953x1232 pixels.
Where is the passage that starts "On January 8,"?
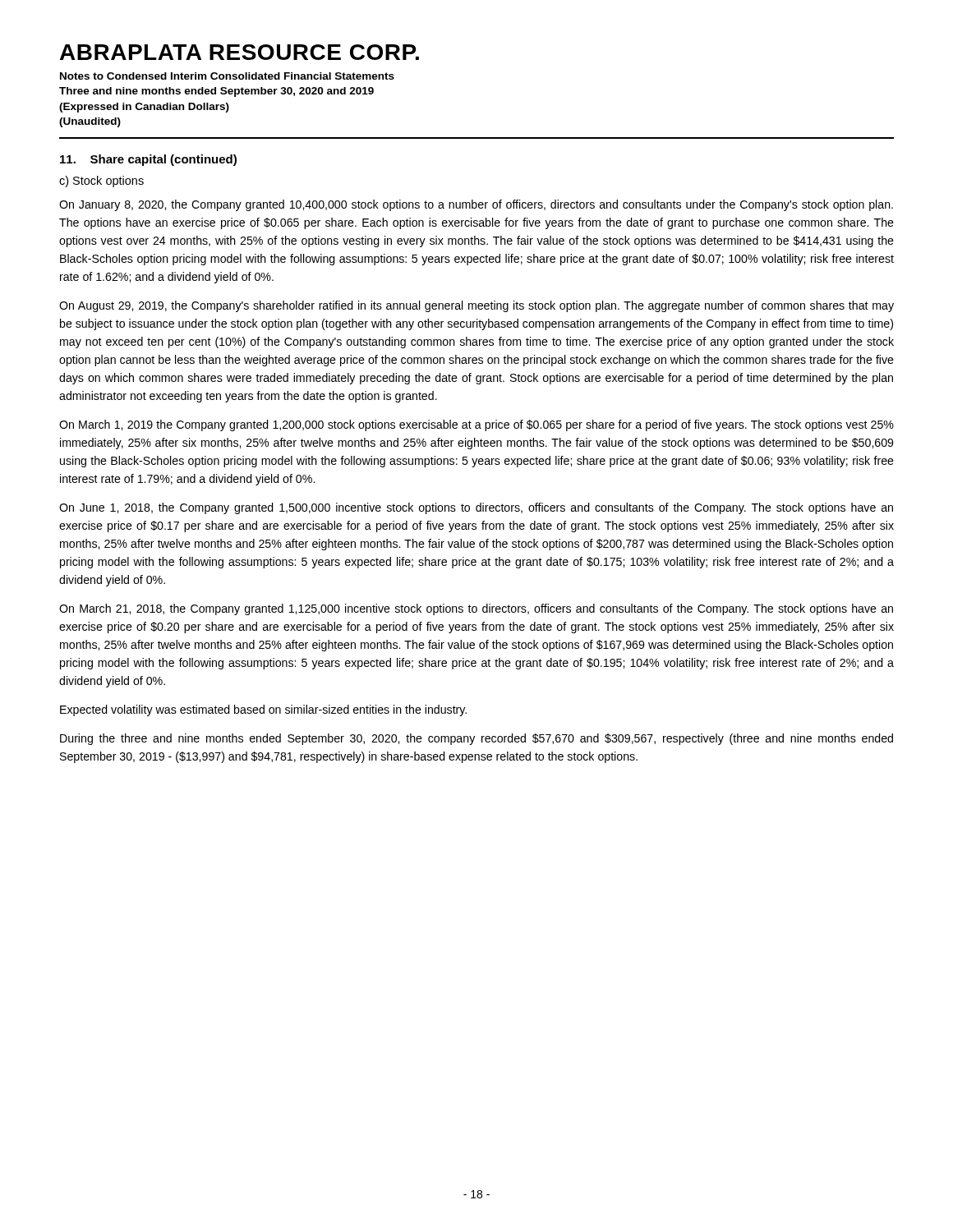tap(476, 241)
